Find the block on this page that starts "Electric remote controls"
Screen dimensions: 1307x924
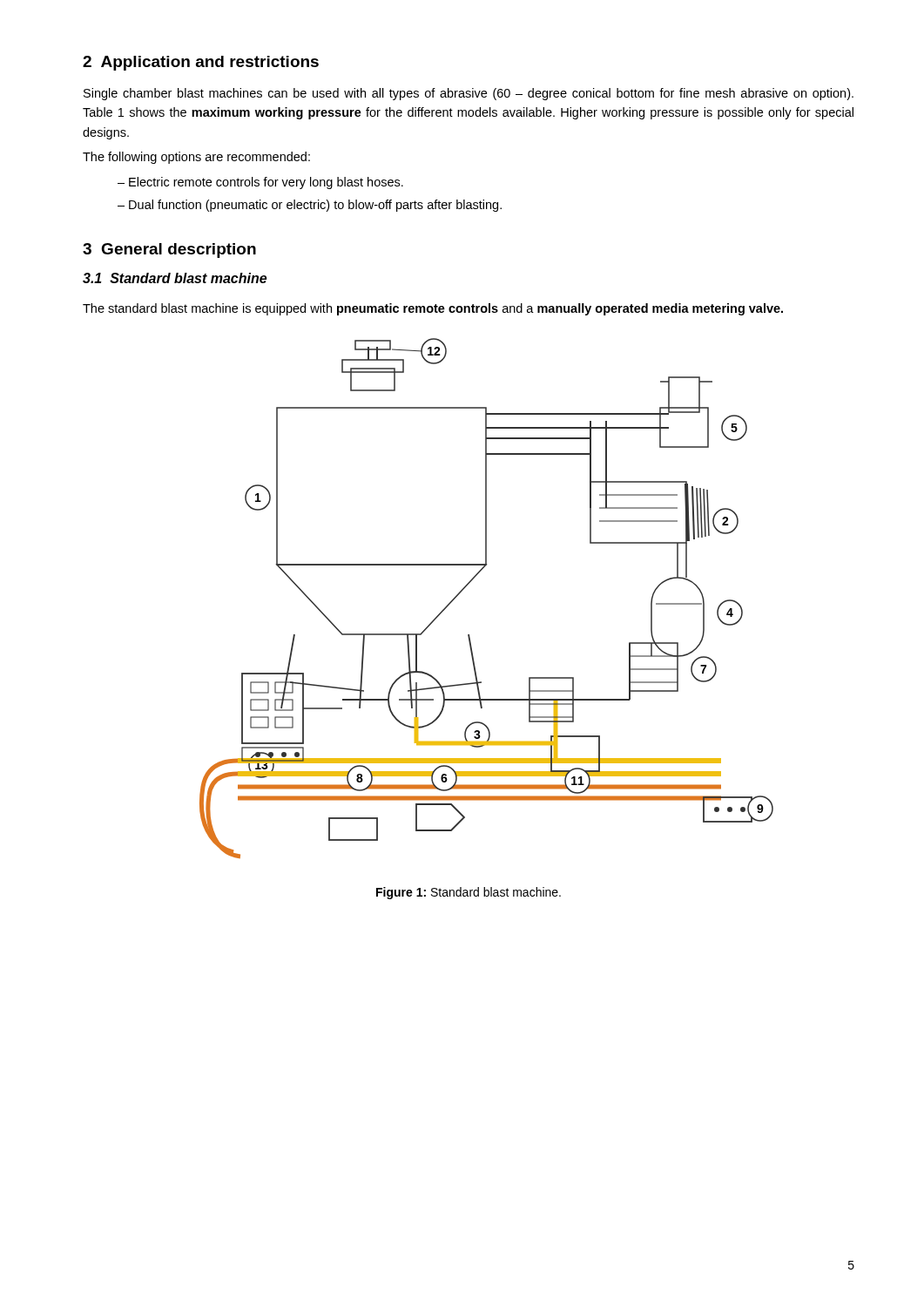point(266,182)
